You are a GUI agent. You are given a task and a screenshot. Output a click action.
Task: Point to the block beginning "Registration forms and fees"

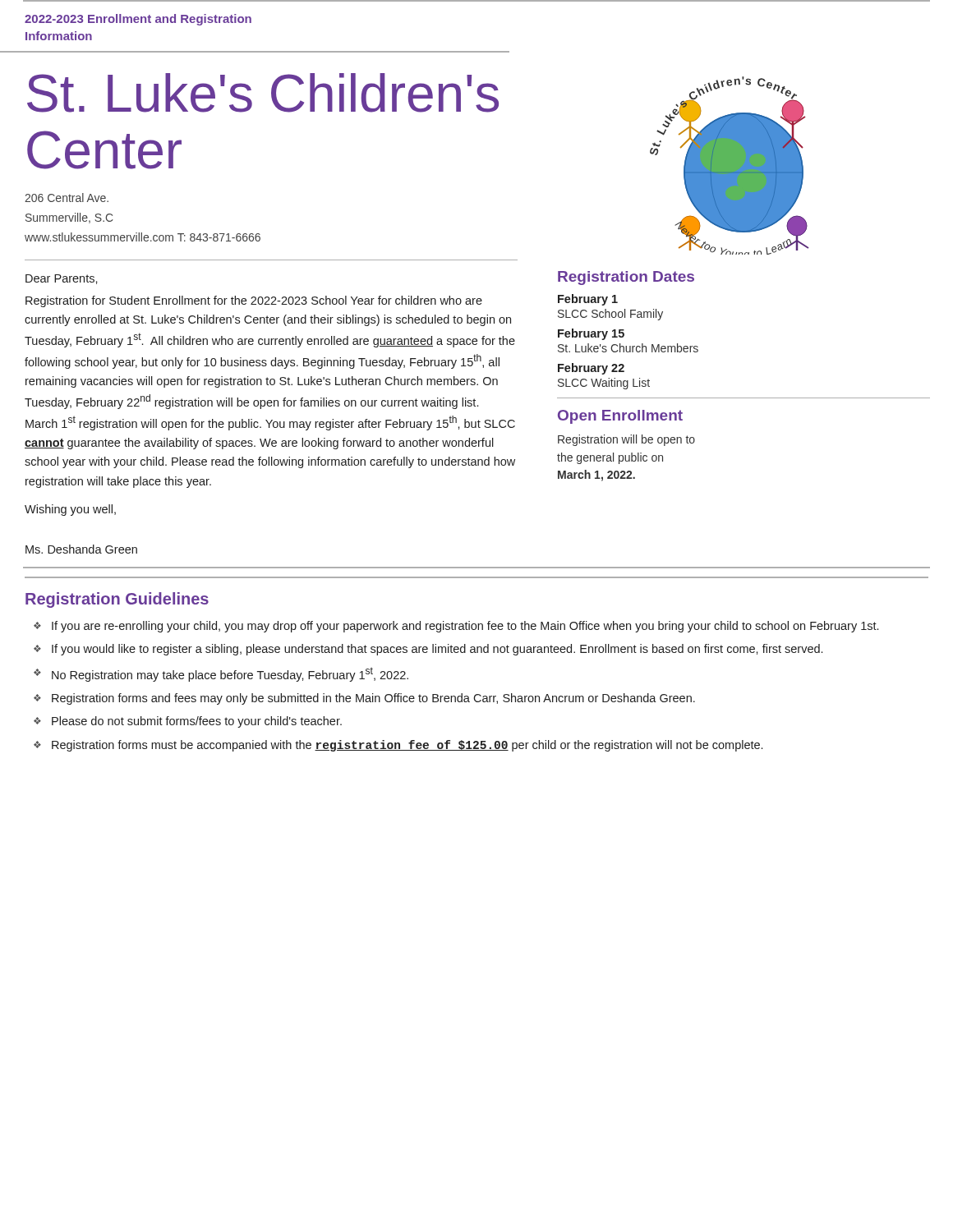[373, 698]
